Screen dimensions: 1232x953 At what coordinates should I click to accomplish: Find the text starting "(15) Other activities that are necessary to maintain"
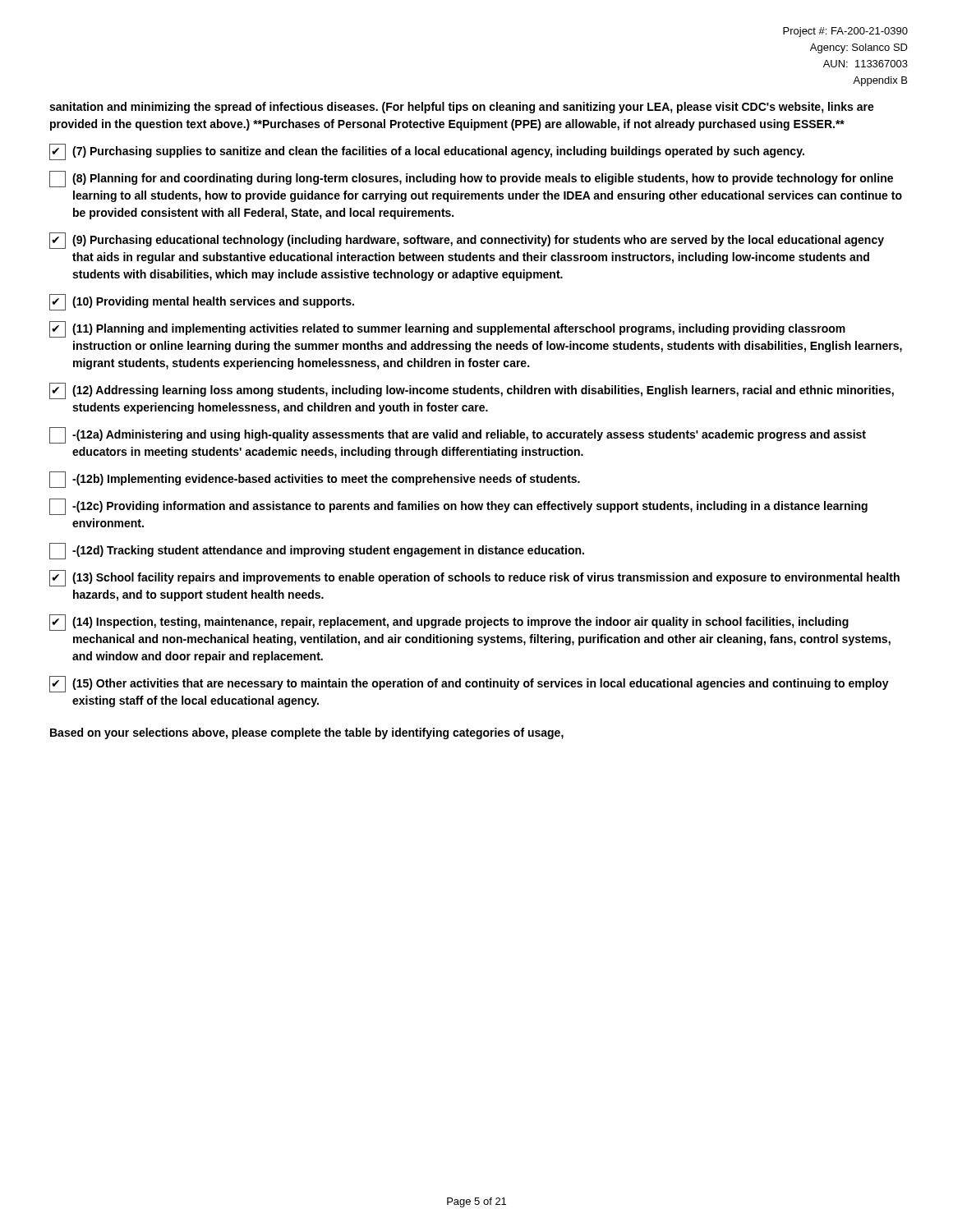(476, 692)
